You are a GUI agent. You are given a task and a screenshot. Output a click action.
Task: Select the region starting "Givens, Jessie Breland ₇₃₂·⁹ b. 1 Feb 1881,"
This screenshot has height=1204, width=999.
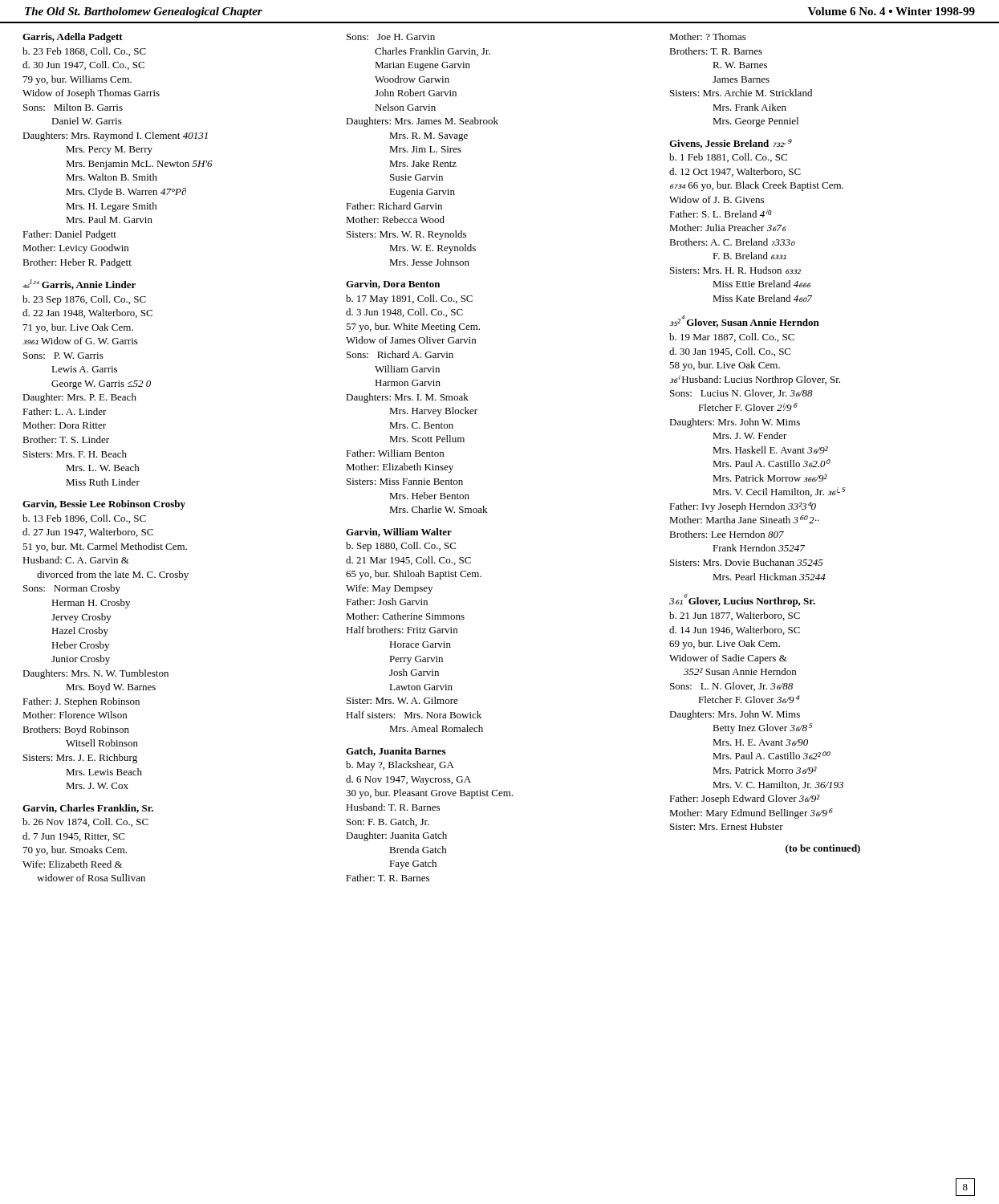click(x=757, y=221)
